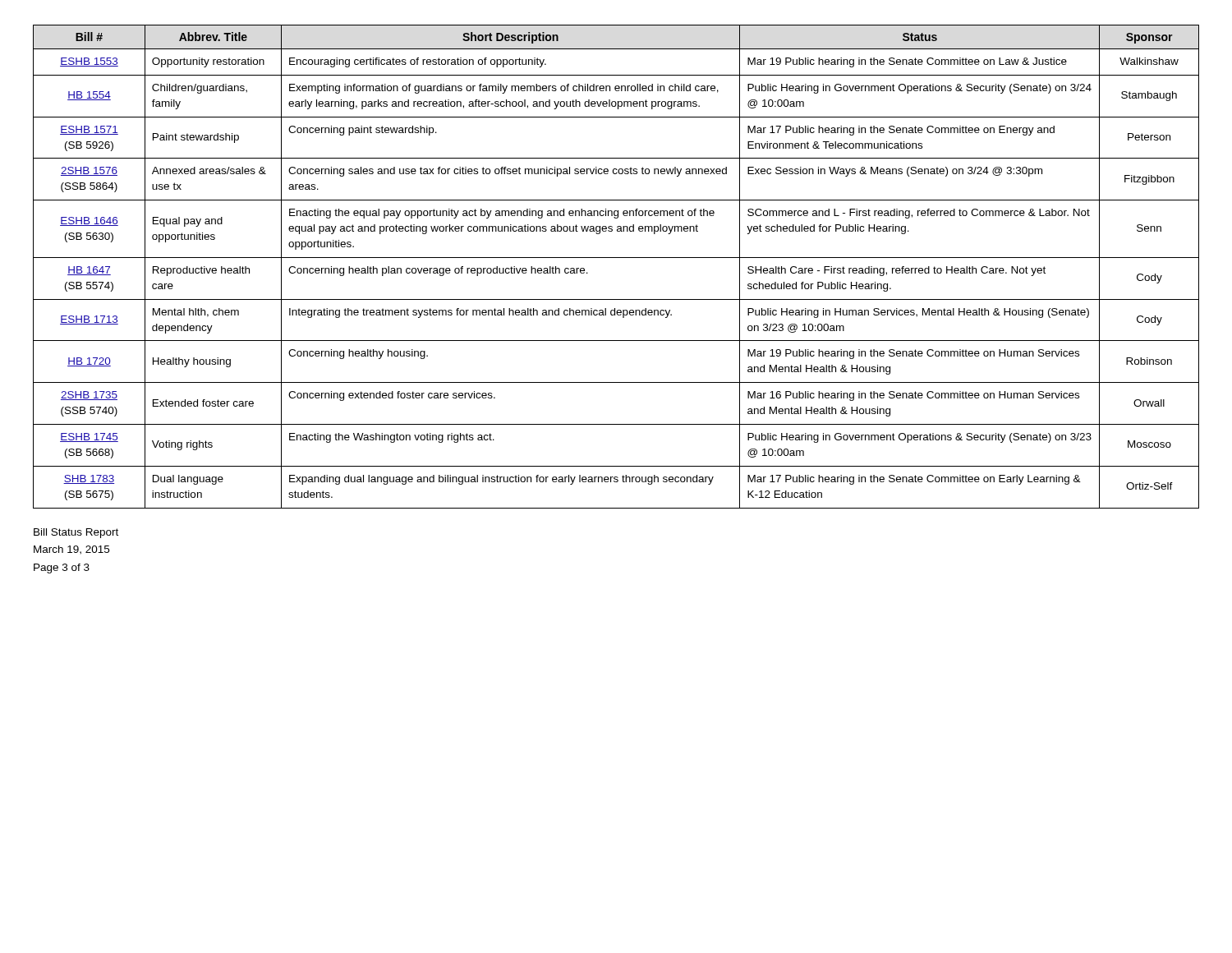Find the table that mentions "Encouraging certificates of restoration"
This screenshot has width=1232, height=953.
click(616, 266)
